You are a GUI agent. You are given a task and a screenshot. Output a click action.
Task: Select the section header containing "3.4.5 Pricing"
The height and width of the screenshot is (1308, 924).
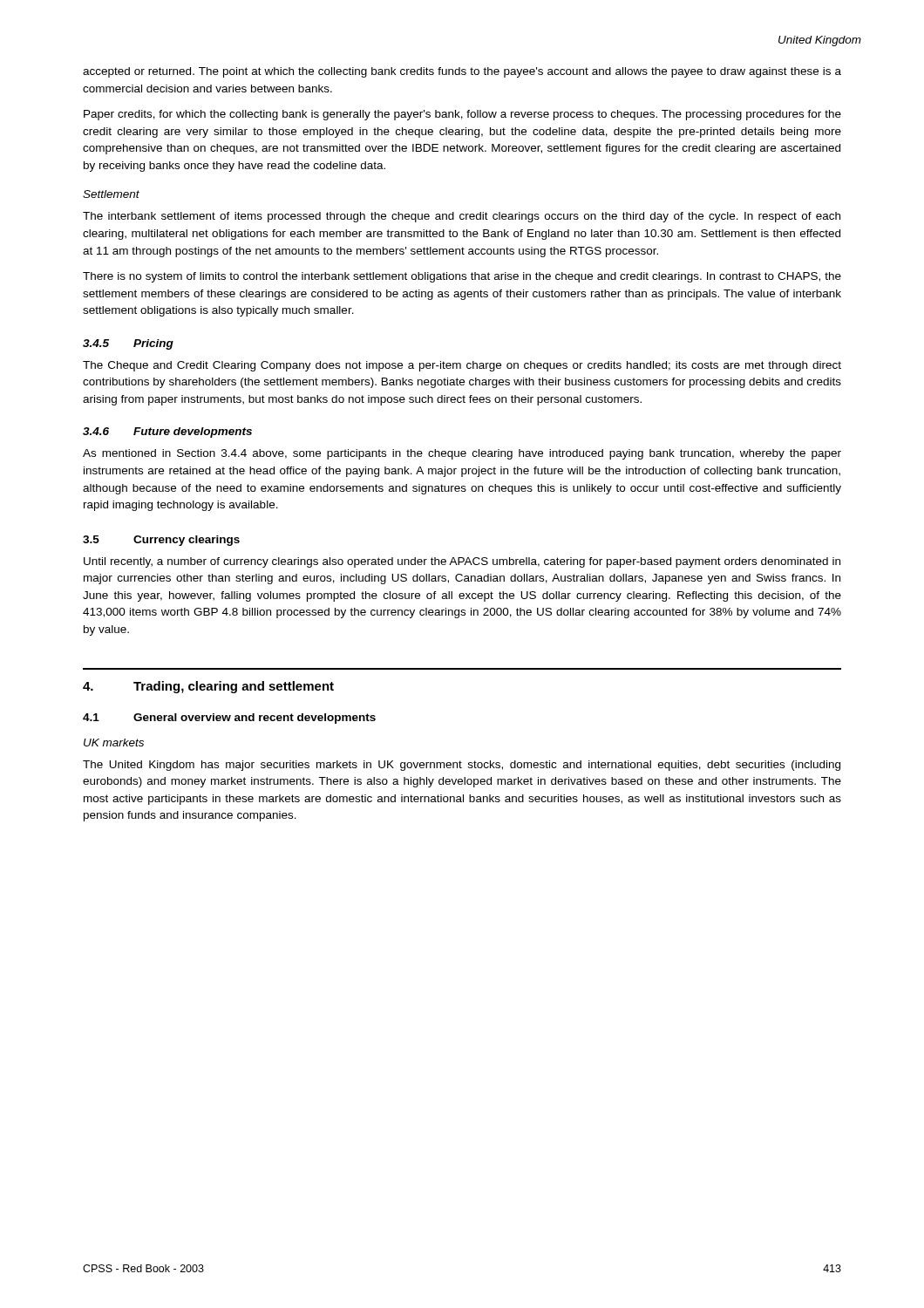(128, 343)
